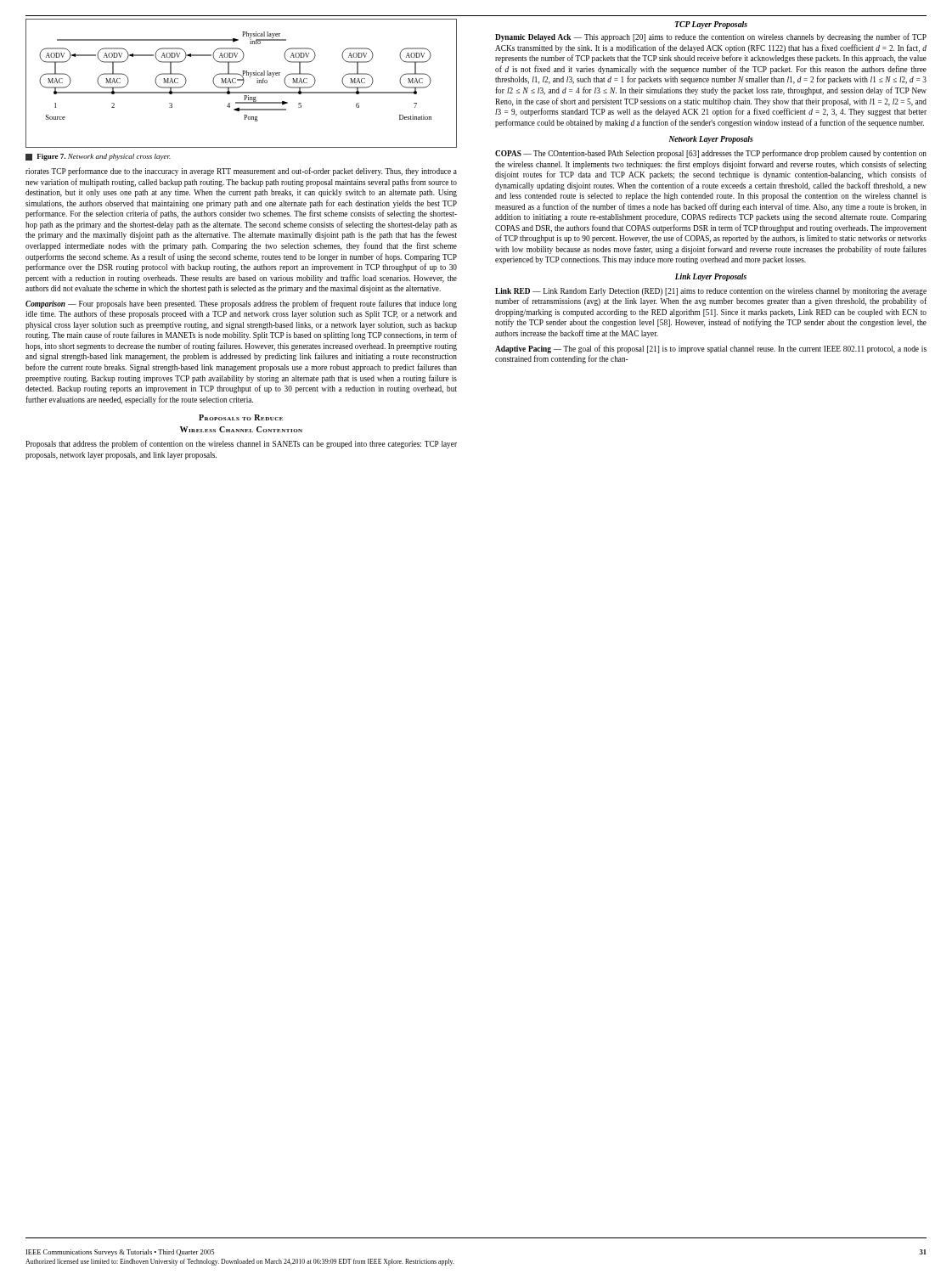Navigate to the text block starting "TCP Layer Proposals"
Image resolution: width=952 pixels, height=1274 pixels.
pos(711,24)
